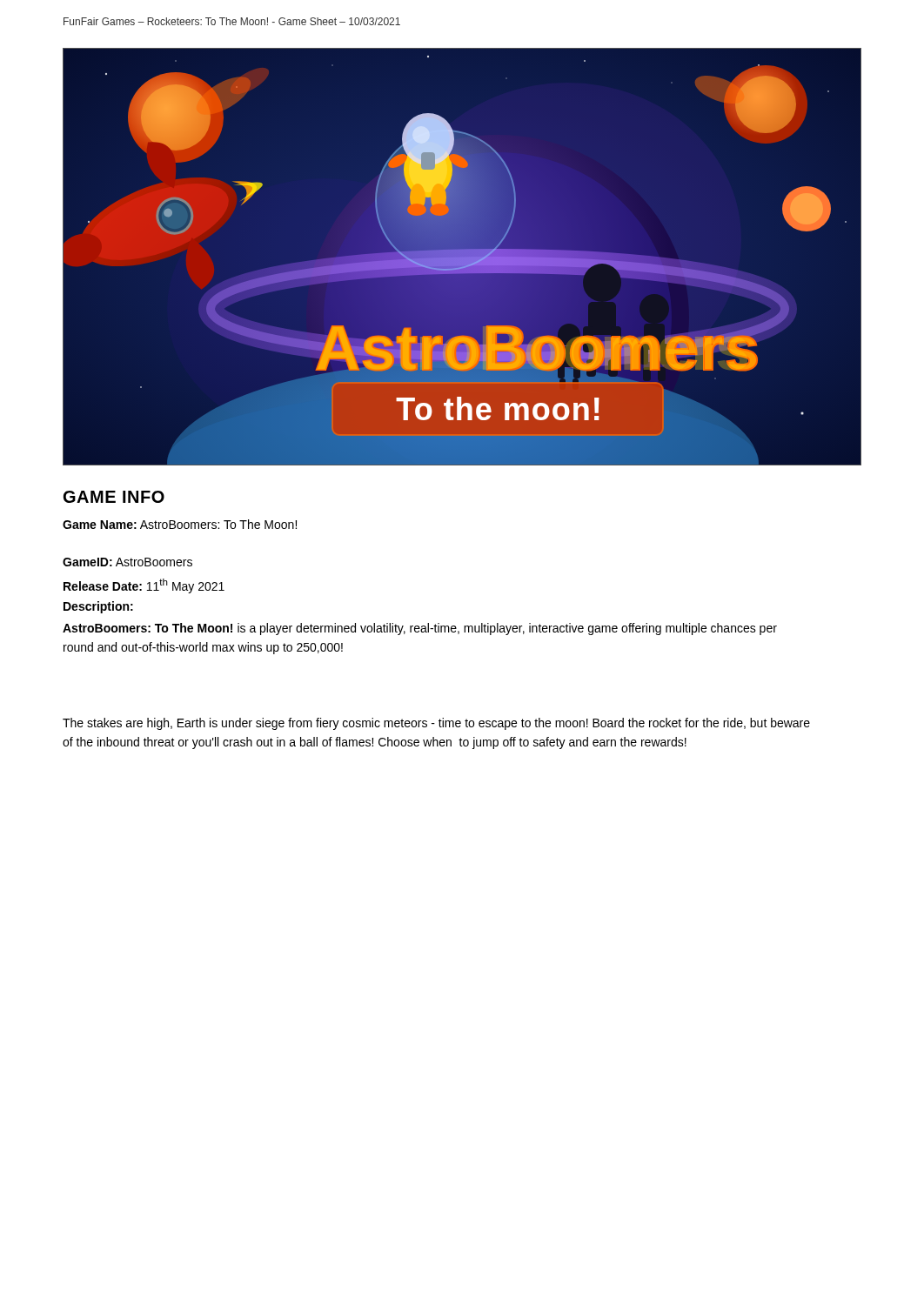Select the text that says "GameID: AstroBoomers Release Date: 11th May 2021 Description:"
Image resolution: width=924 pixels, height=1305 pixels.
[144, 584]
